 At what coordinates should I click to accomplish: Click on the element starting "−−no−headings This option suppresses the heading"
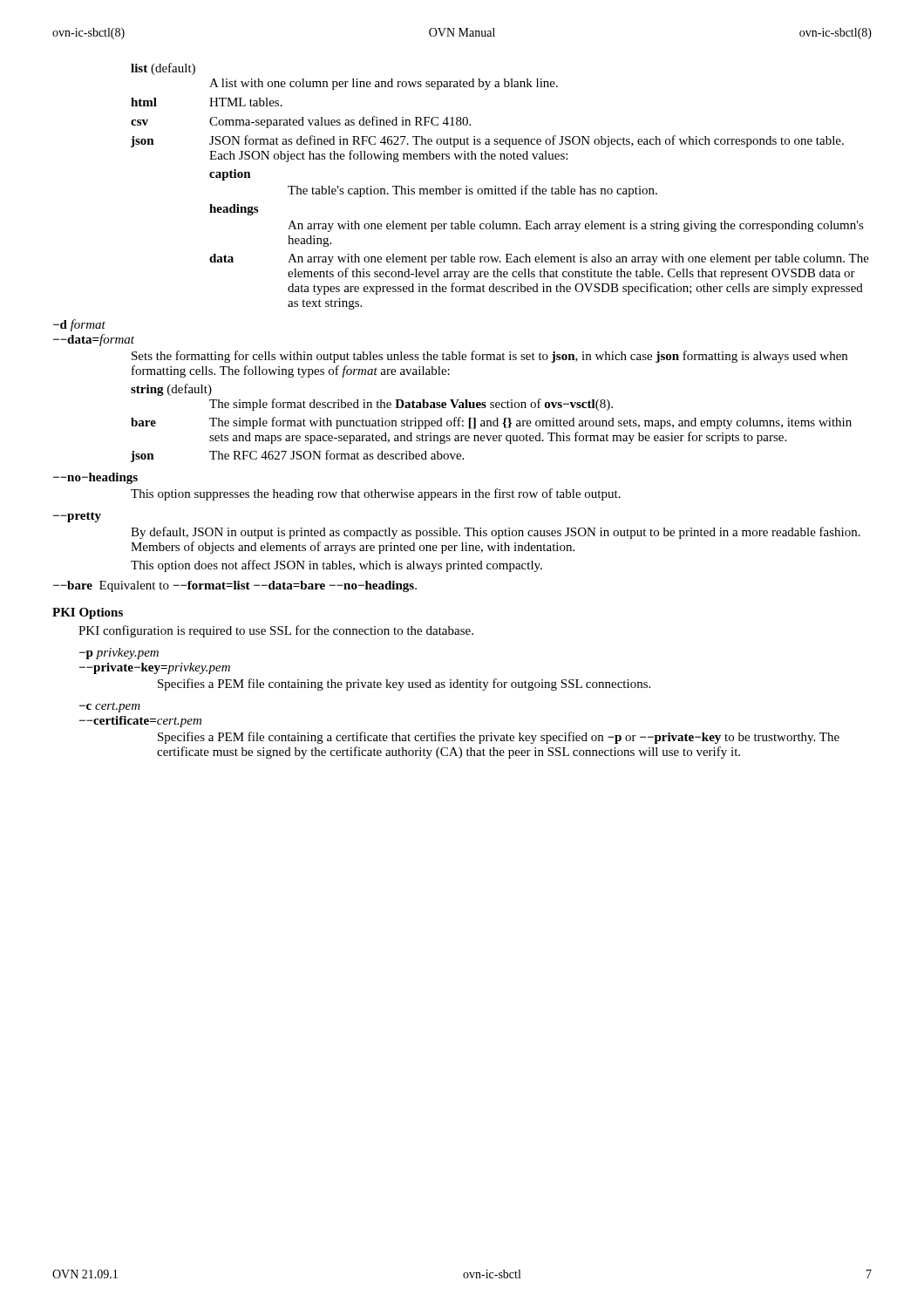[462, 486]
